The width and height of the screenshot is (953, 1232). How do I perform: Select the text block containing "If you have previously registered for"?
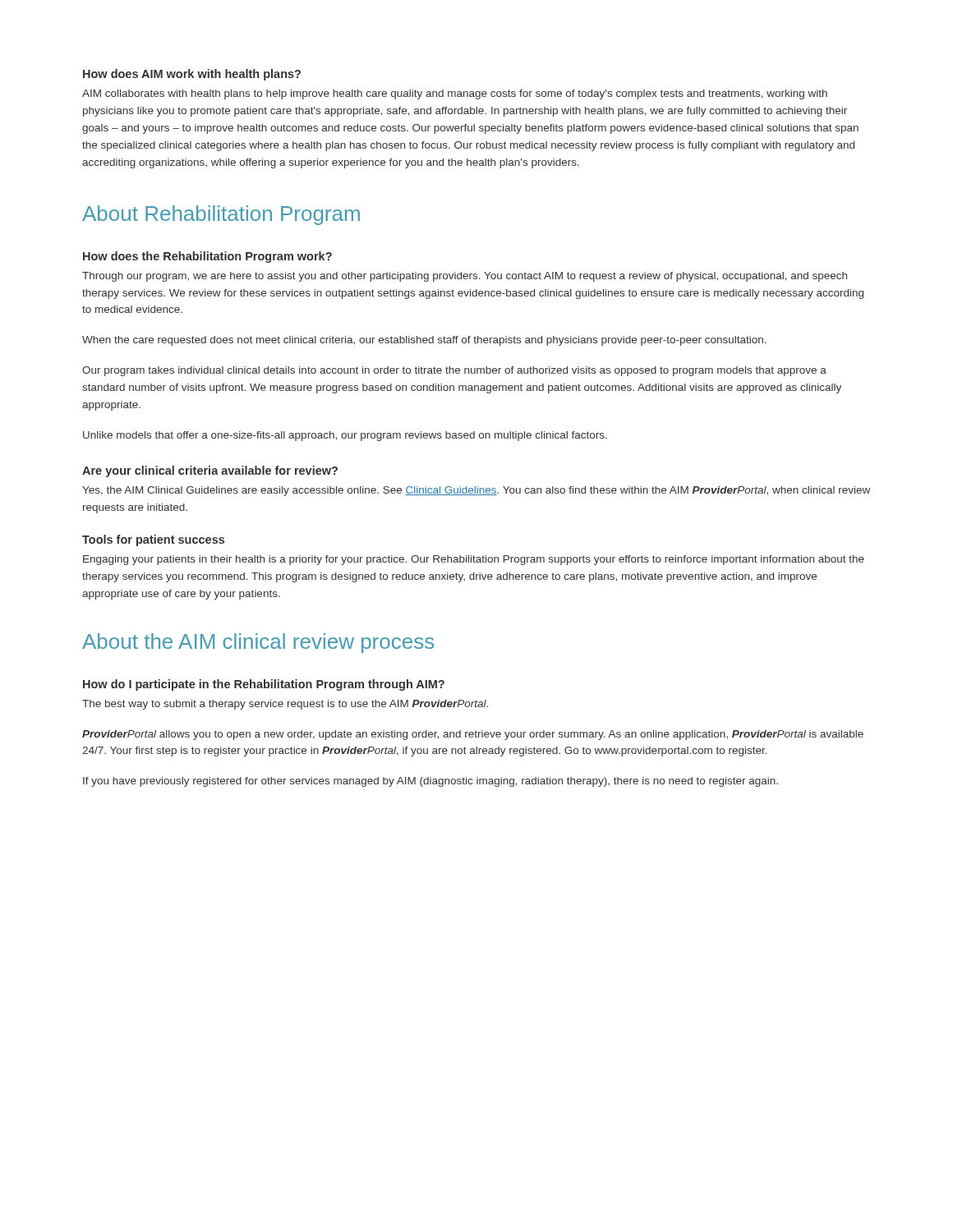point(430,781)
